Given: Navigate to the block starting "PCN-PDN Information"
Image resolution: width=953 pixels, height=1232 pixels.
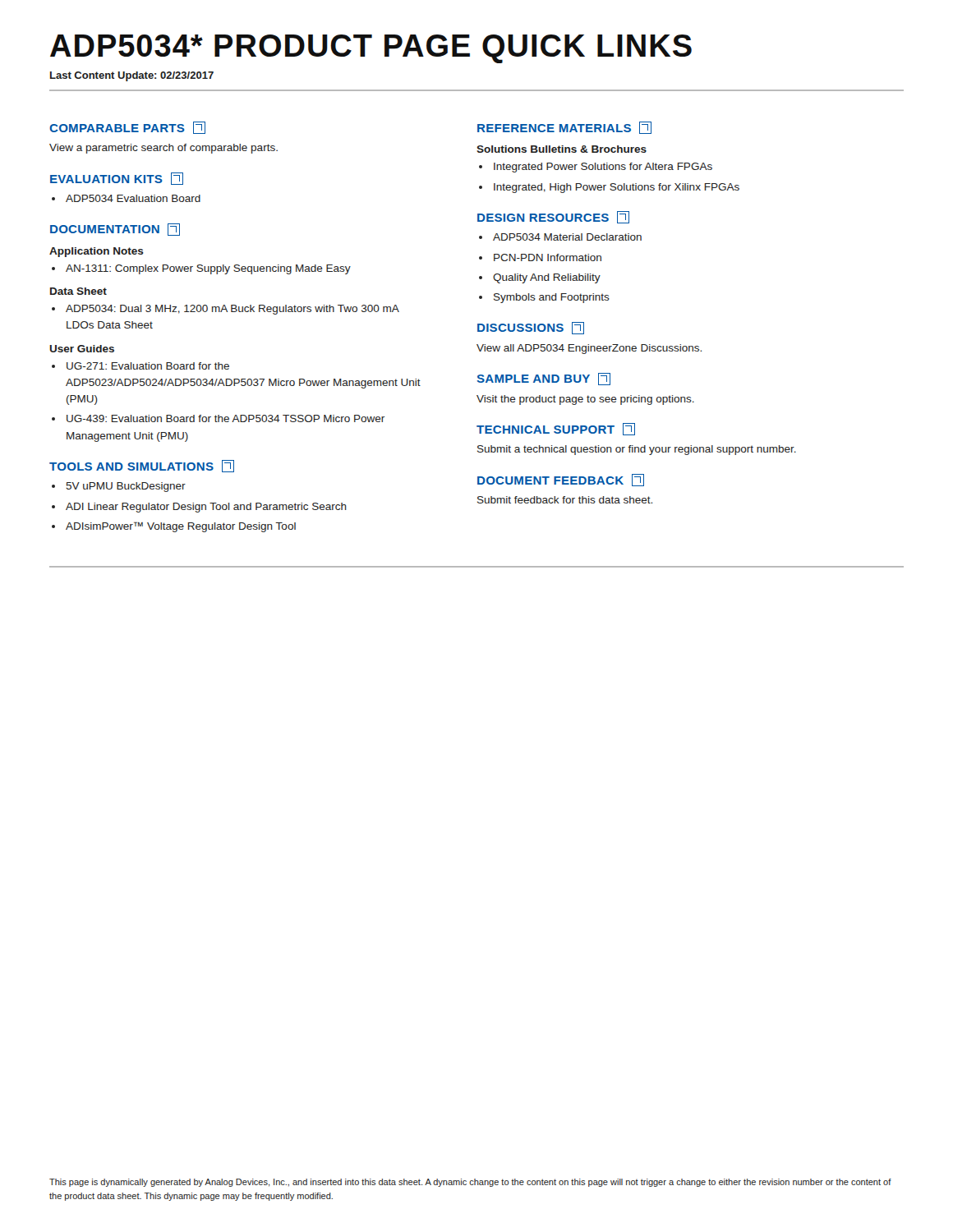Looking at the screenshot, I should (x=547, y=257).
